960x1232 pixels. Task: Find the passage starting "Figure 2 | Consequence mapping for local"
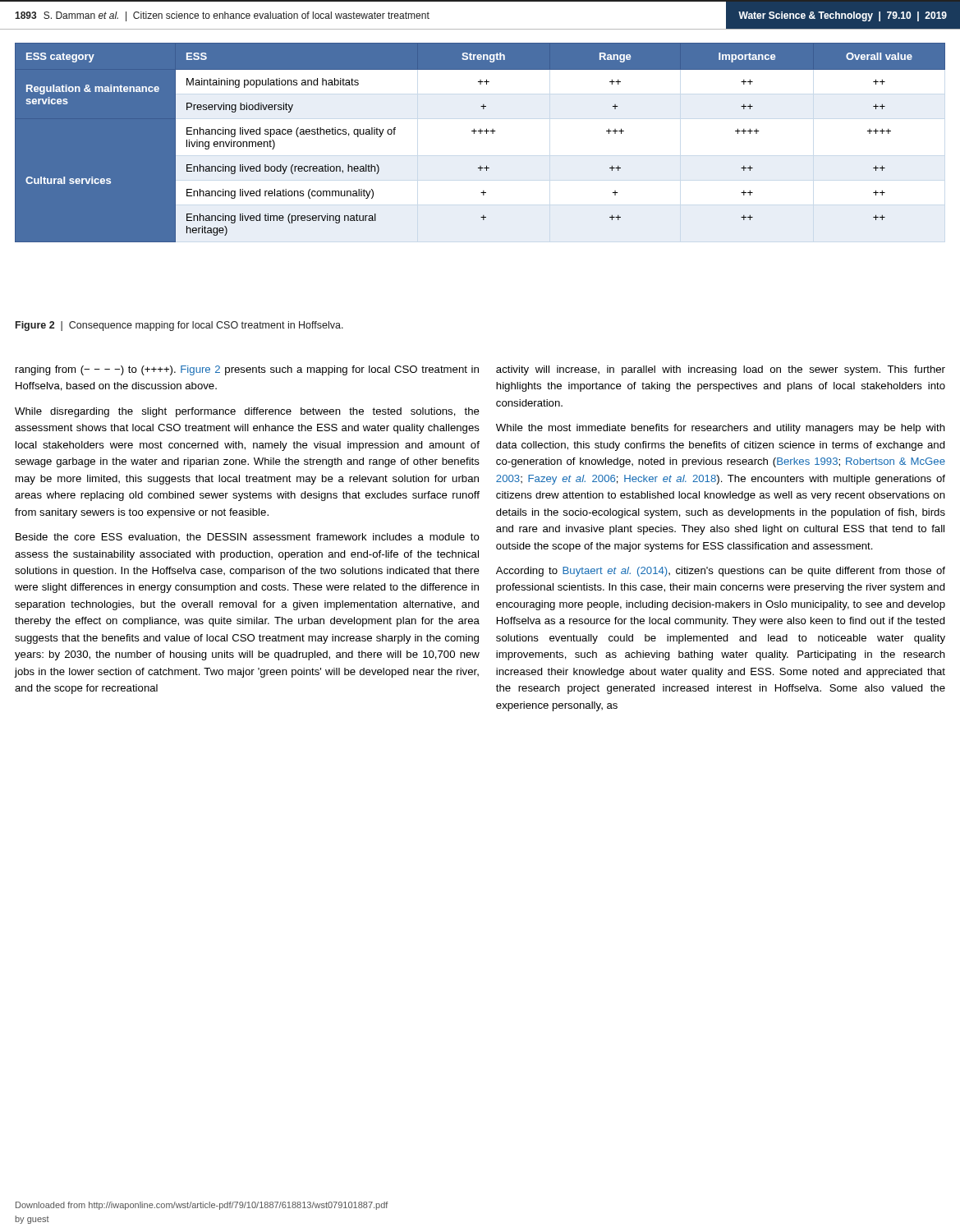pyautogui.click(x=179, y=325)
